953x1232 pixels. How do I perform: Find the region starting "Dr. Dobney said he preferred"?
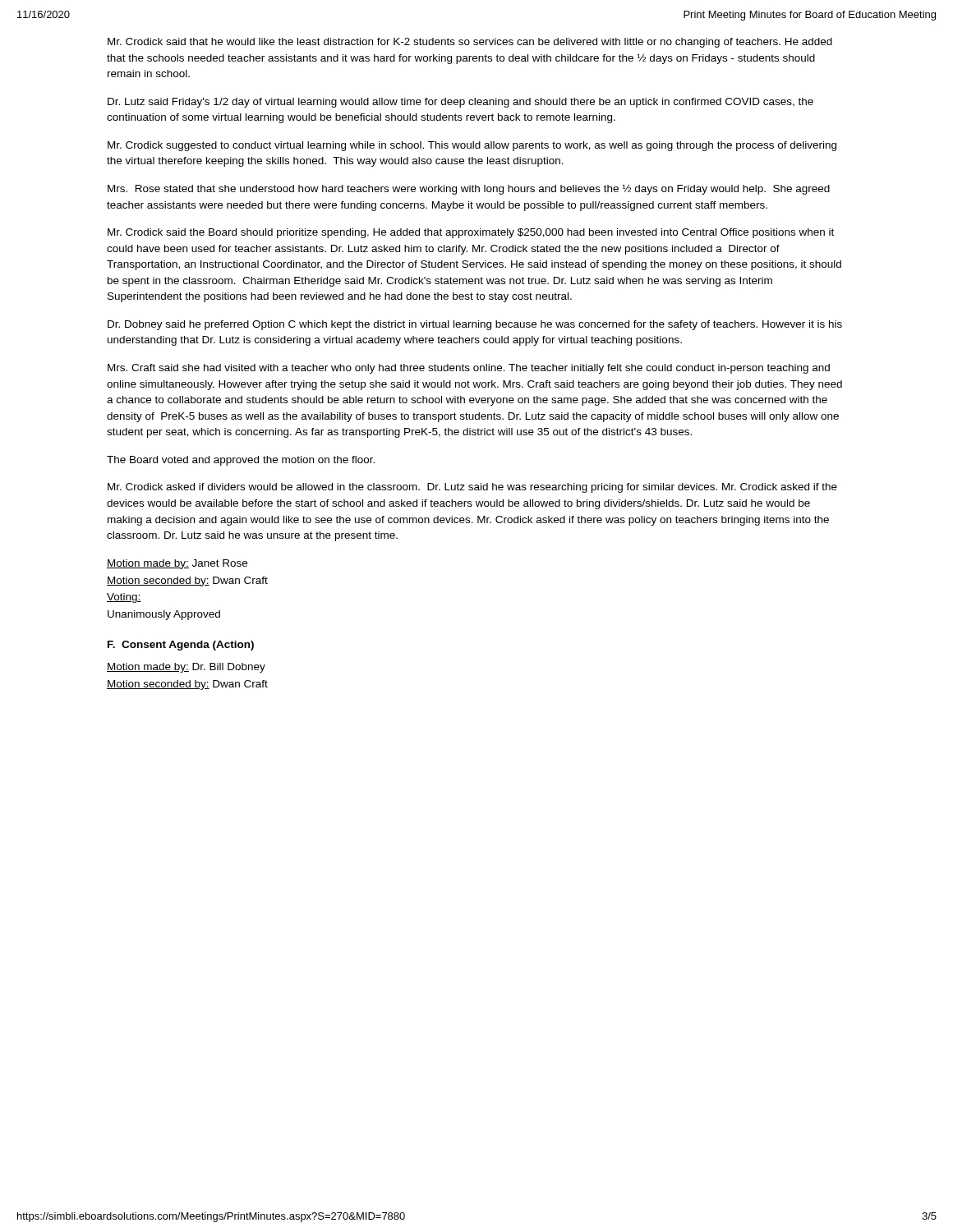click(475, 332)
